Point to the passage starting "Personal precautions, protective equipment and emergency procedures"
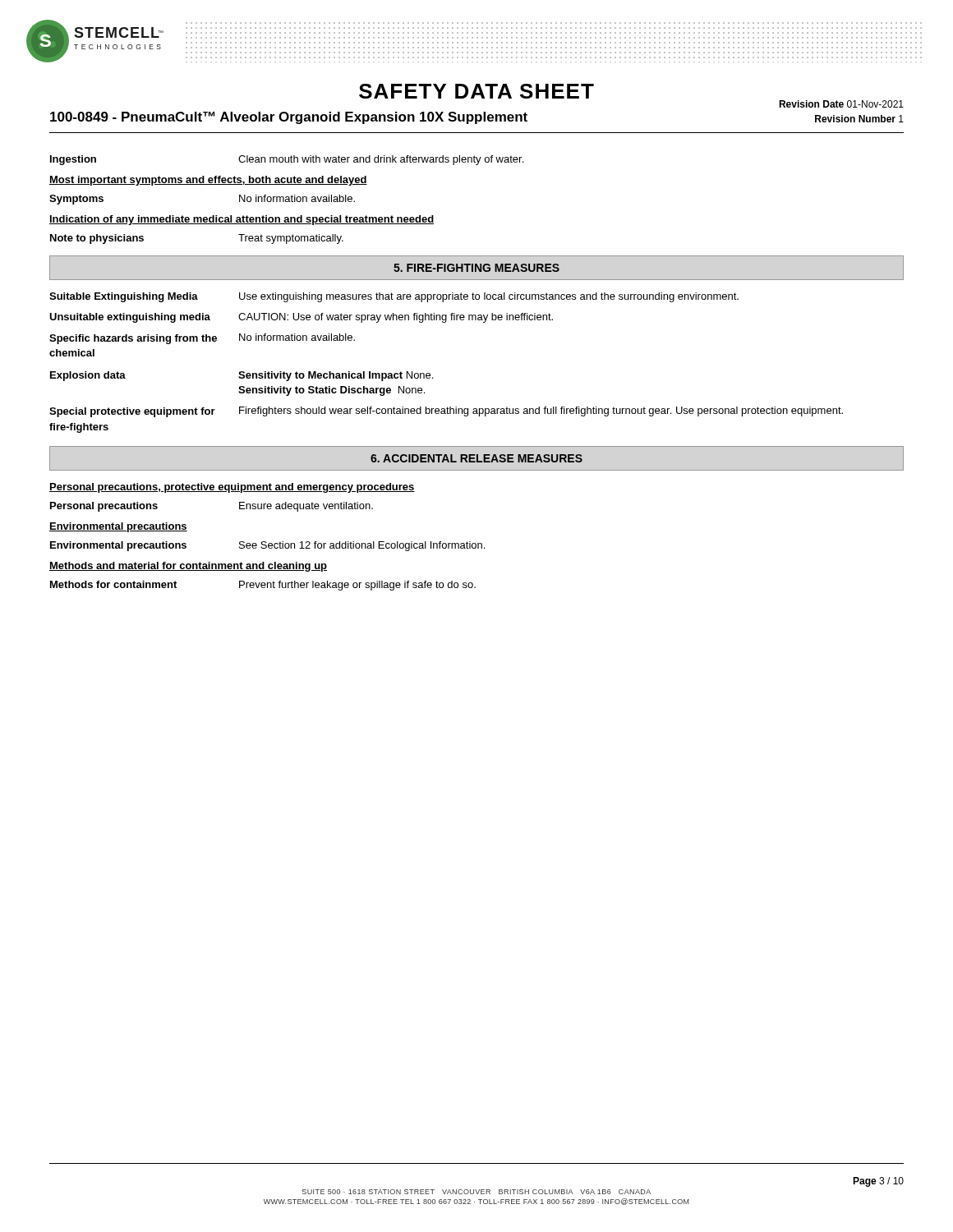Viewport: 953px width, 1232px height. 232,486
